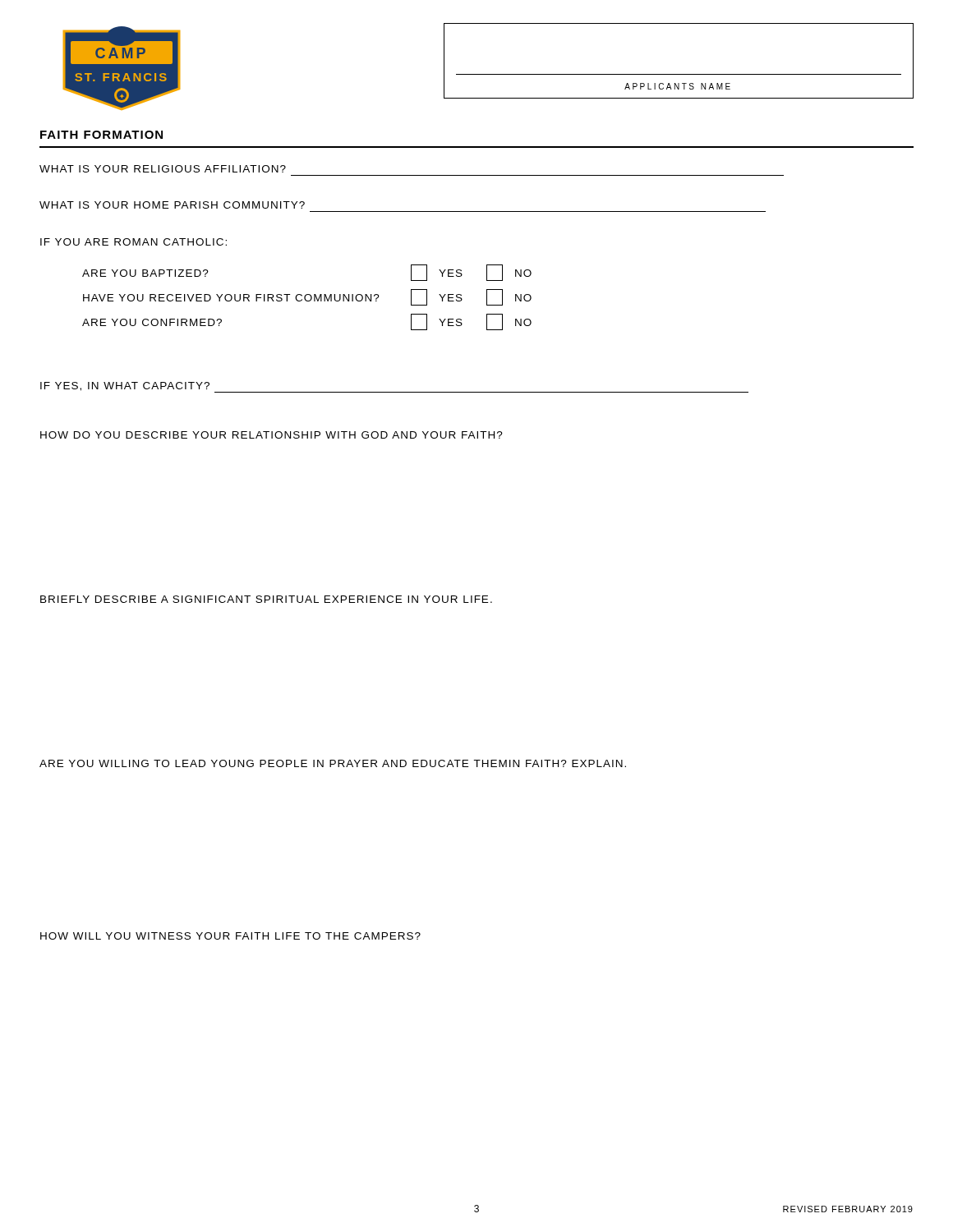Point to "FAITH FORMATION"
Image resolution: width=953 pixels, height=1232 pixels.
click(102, 134)
